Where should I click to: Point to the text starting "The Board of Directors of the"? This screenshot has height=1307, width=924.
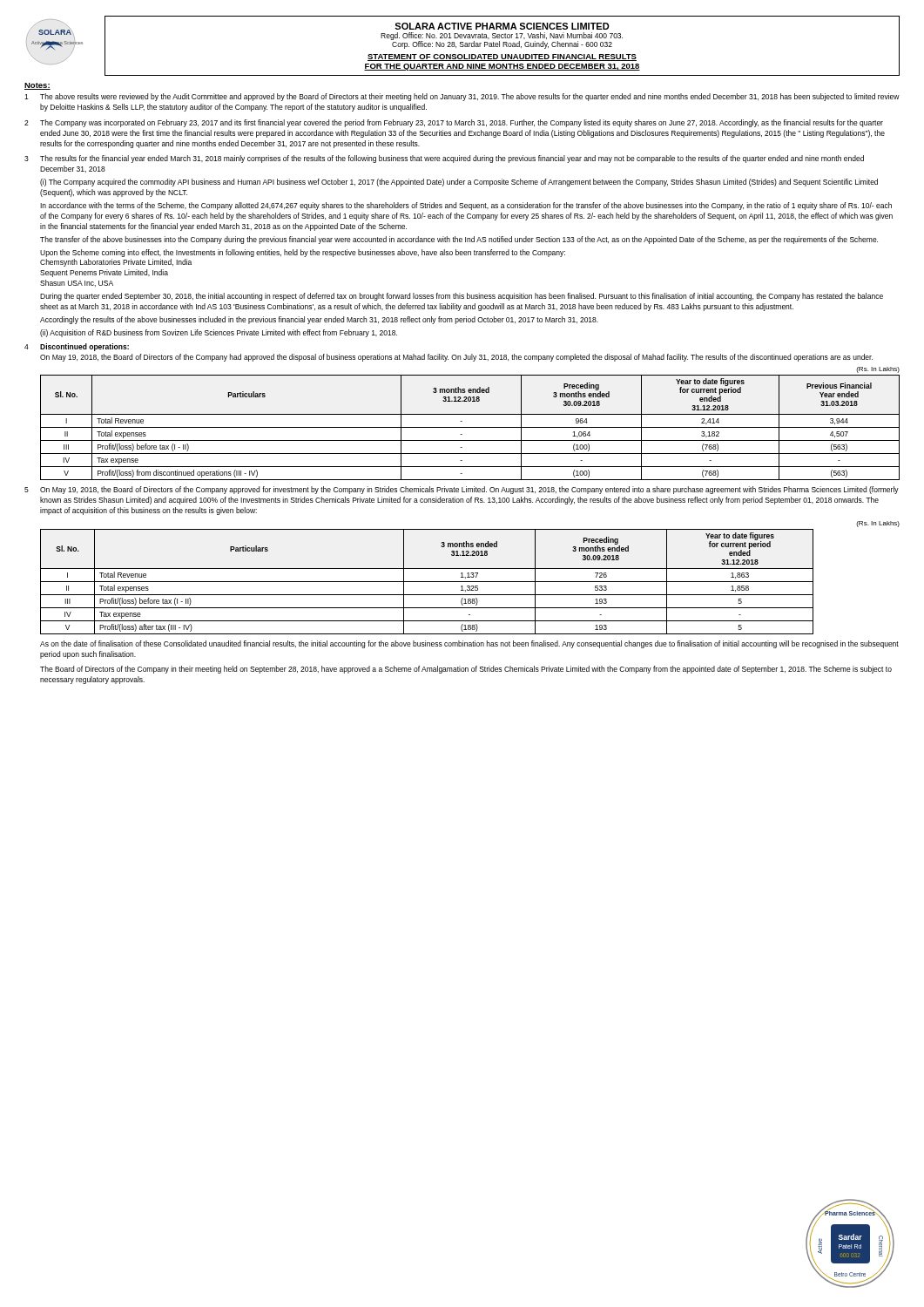pyautogui.click(x=466, y=674)
